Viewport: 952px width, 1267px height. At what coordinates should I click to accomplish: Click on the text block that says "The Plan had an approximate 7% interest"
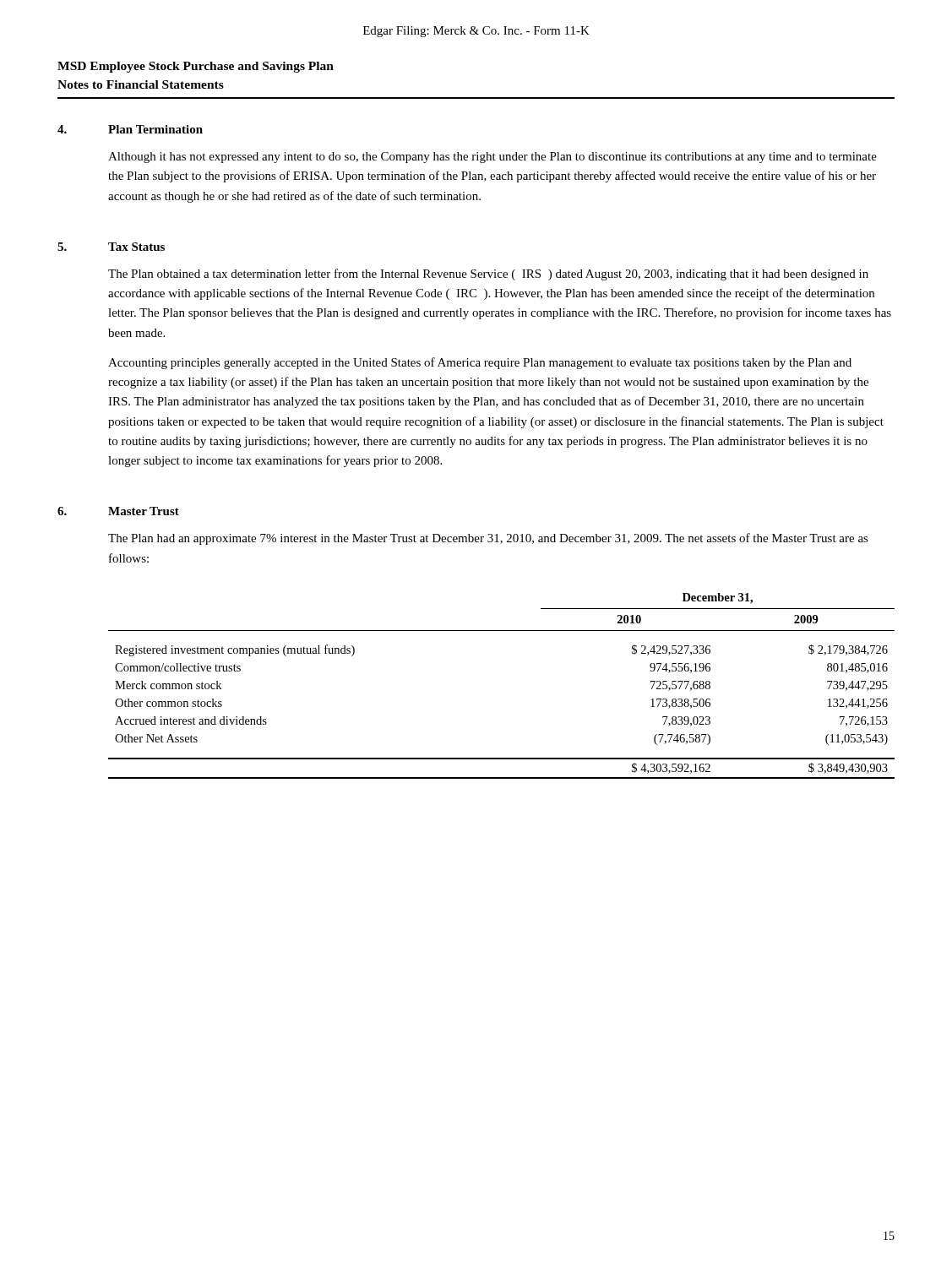click(488, 548)
